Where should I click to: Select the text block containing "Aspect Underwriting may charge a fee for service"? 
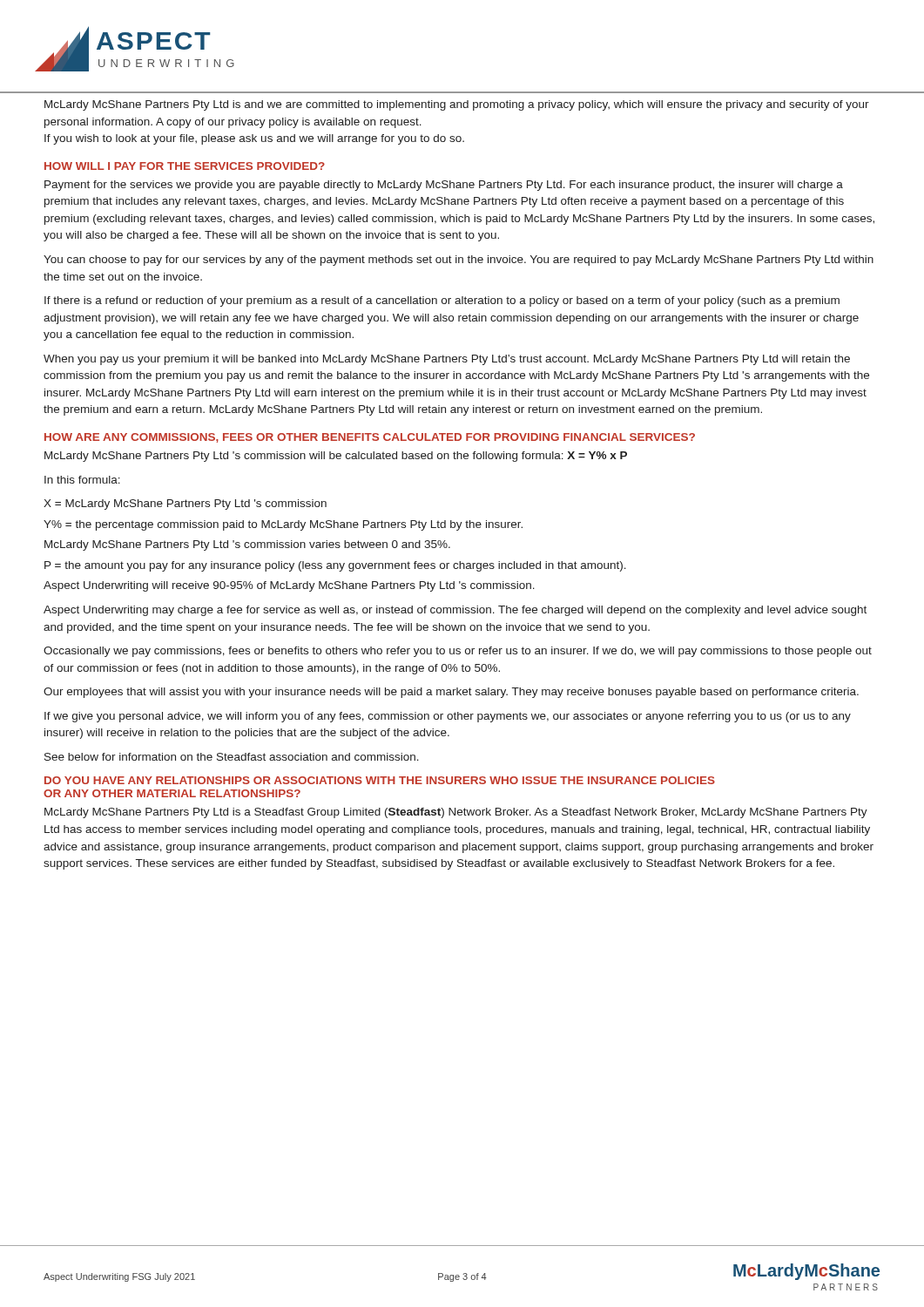pyautogui.click(x=462, y=618)
